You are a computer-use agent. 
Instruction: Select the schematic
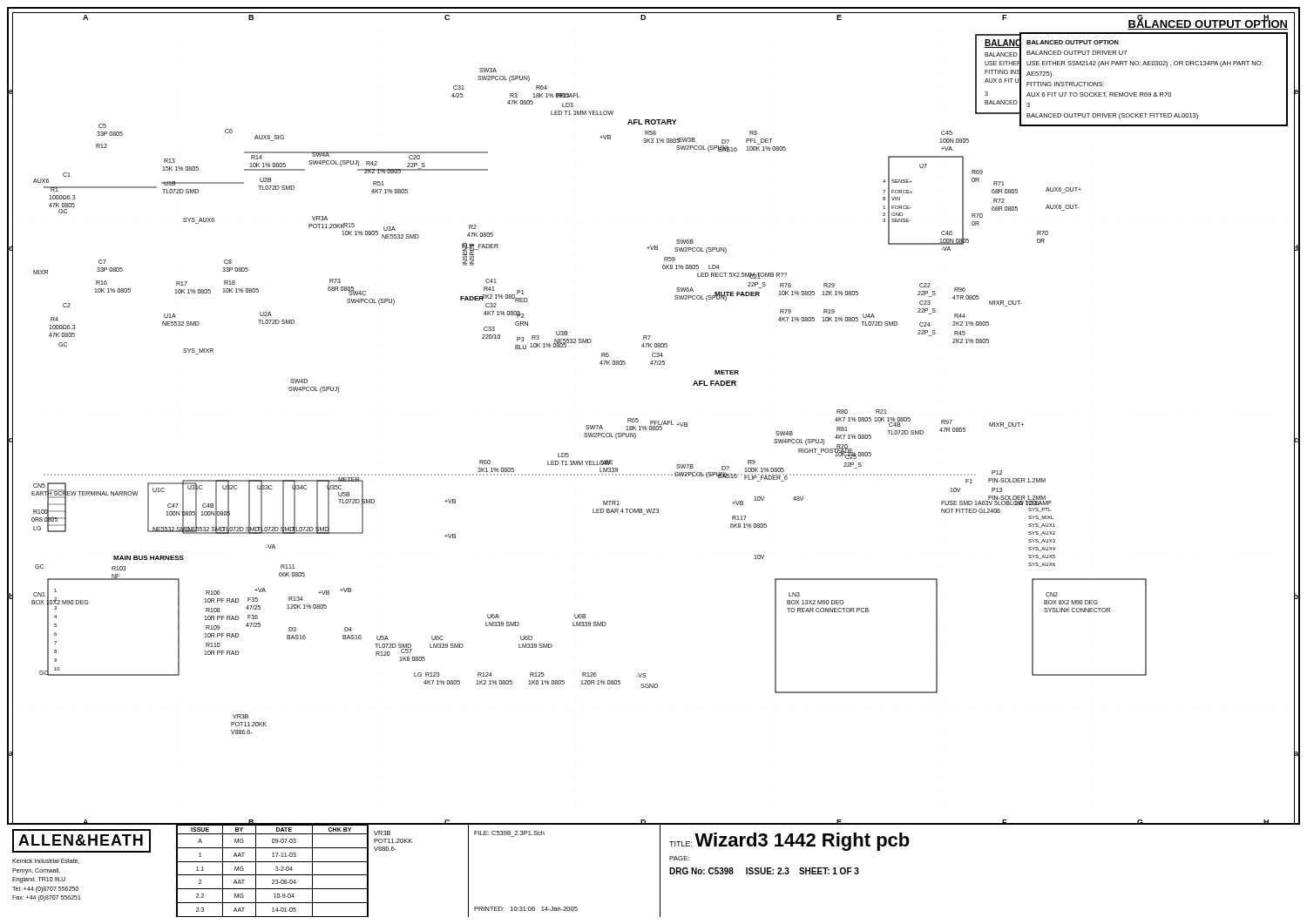coord(654,422)
